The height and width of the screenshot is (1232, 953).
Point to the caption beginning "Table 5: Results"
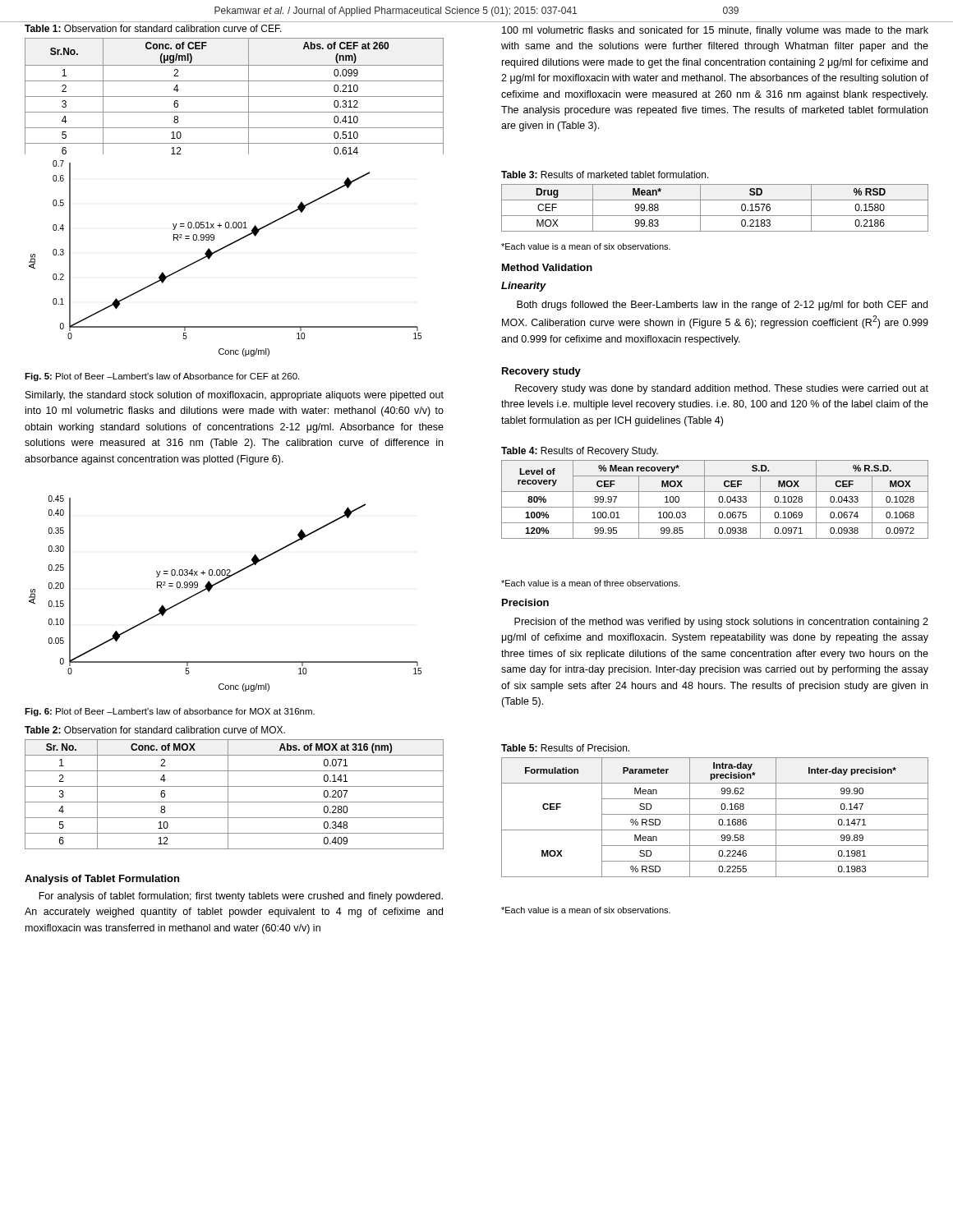click(566, 748)
